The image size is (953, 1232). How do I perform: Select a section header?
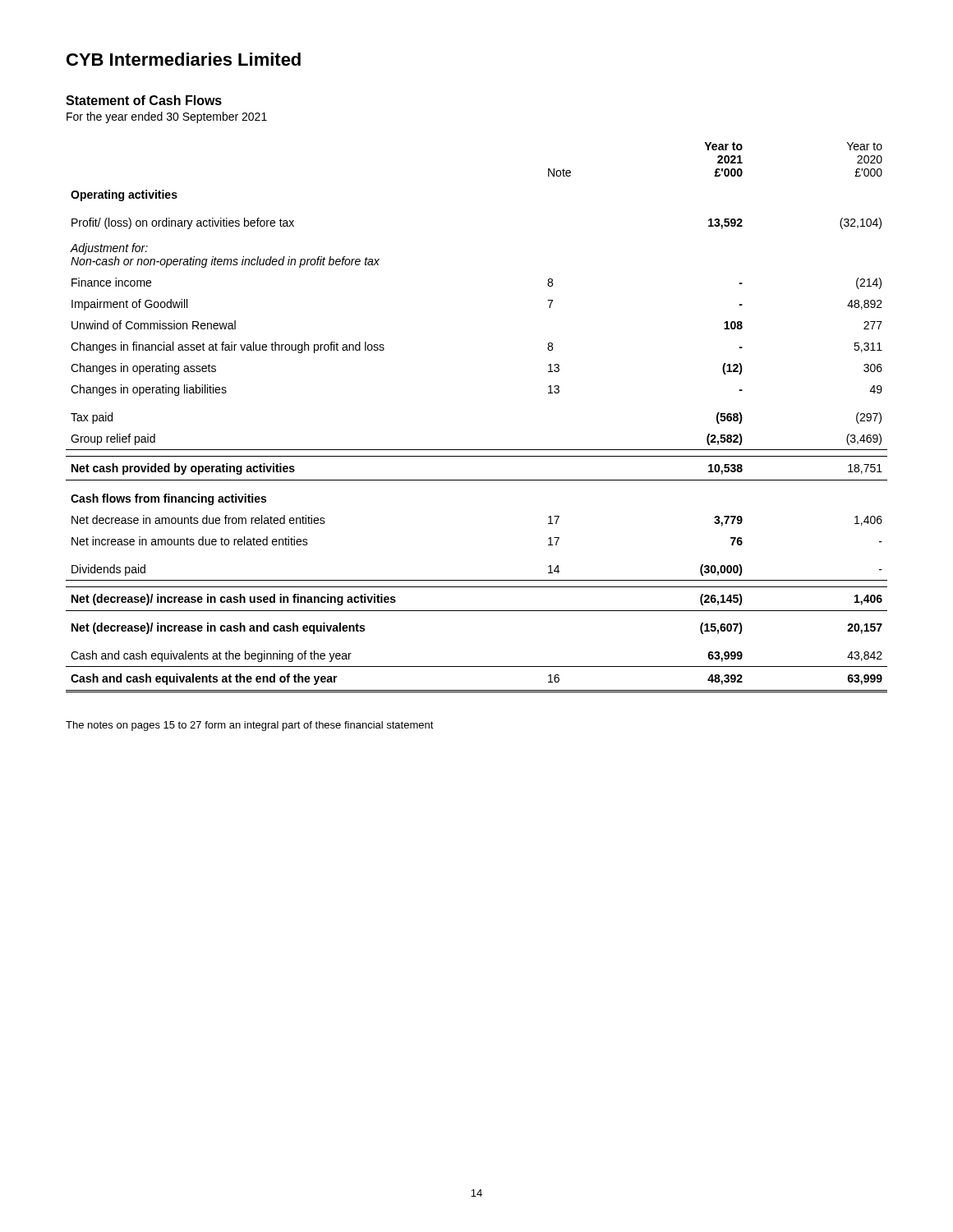click(144, 101)
